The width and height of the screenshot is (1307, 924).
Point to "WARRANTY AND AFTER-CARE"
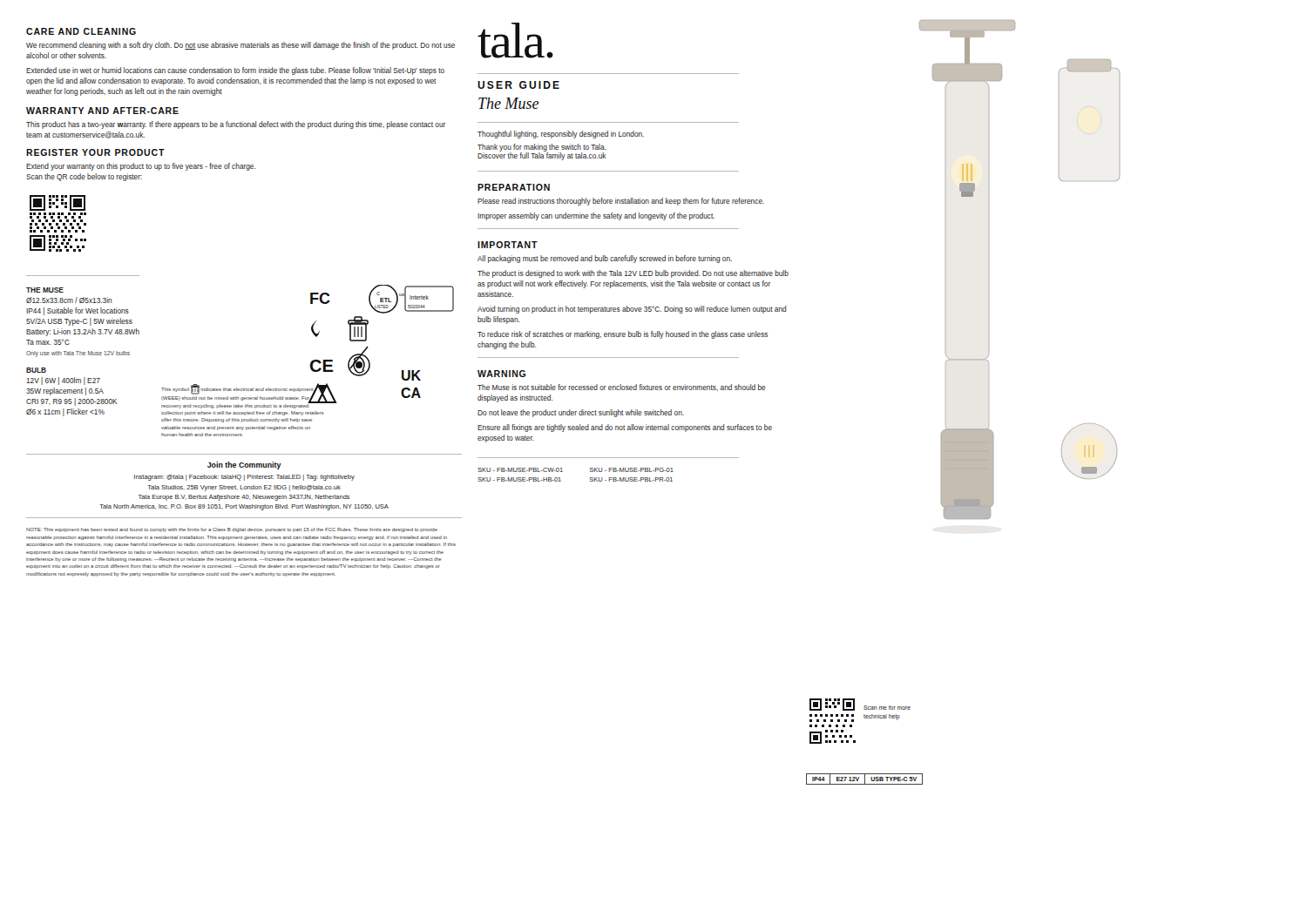point(103,111)
